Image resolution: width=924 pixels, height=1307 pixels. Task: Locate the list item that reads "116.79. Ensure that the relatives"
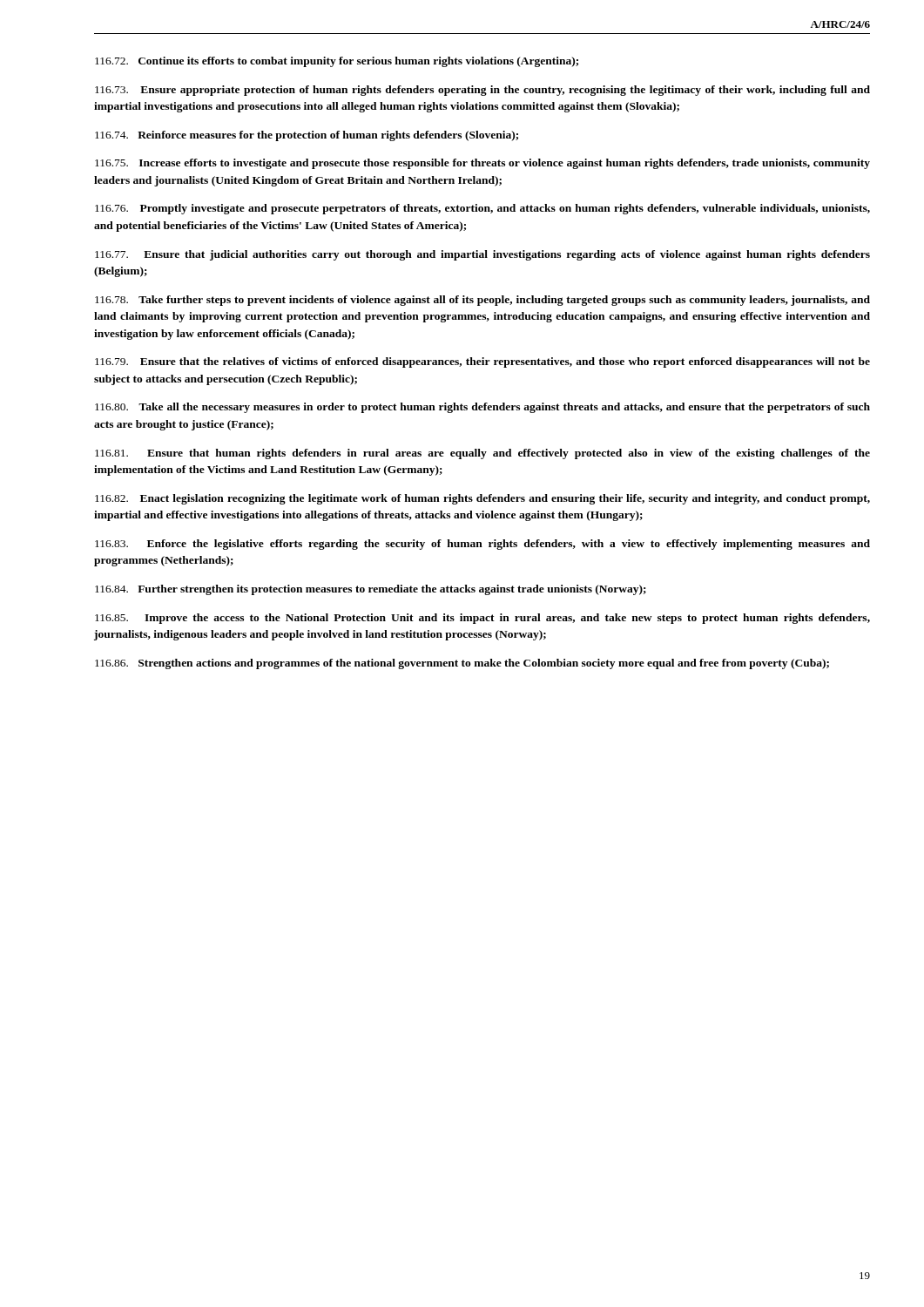(x=482, y=370)
